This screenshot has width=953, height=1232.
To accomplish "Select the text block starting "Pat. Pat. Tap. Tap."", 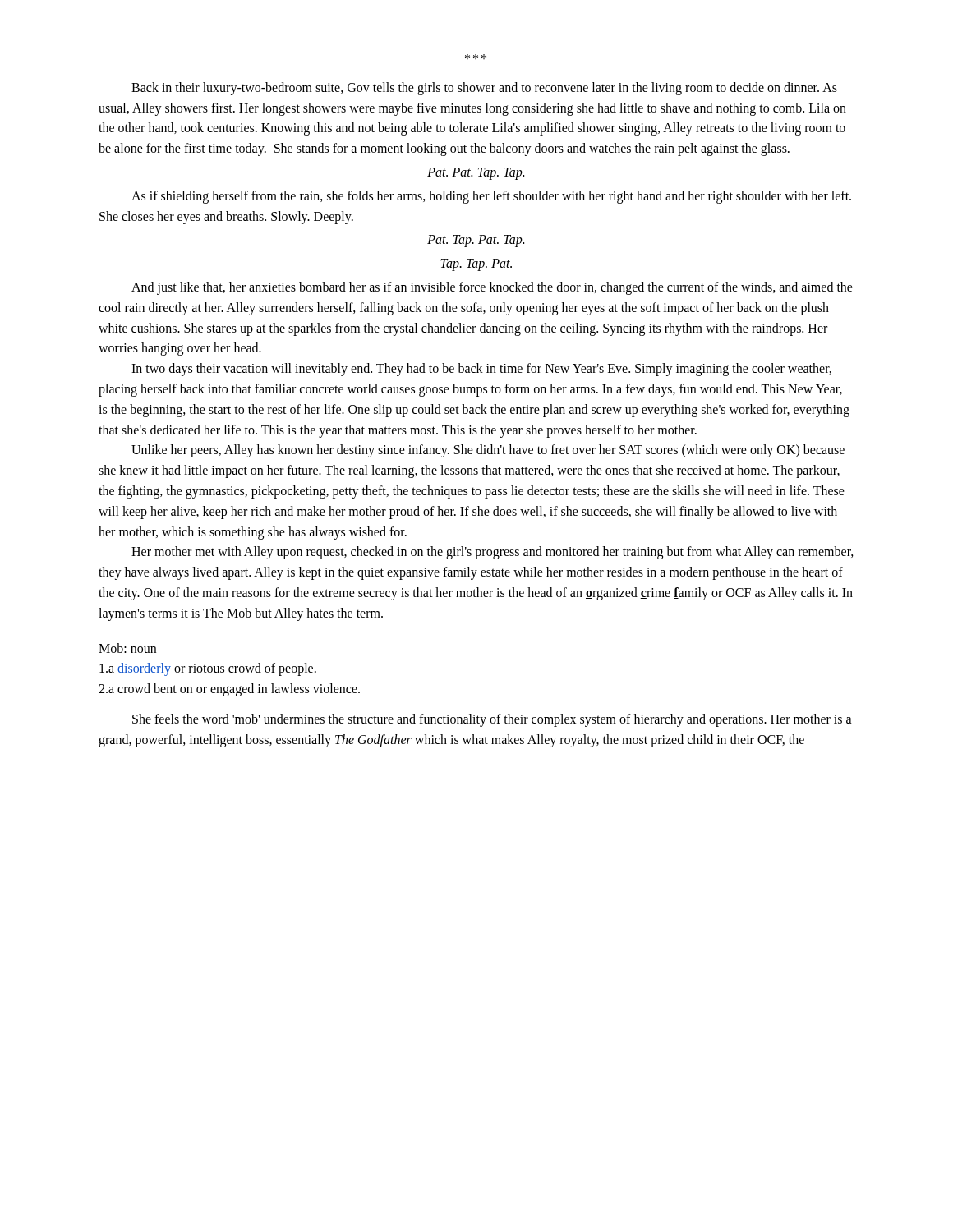I will (x=476, y=172).
